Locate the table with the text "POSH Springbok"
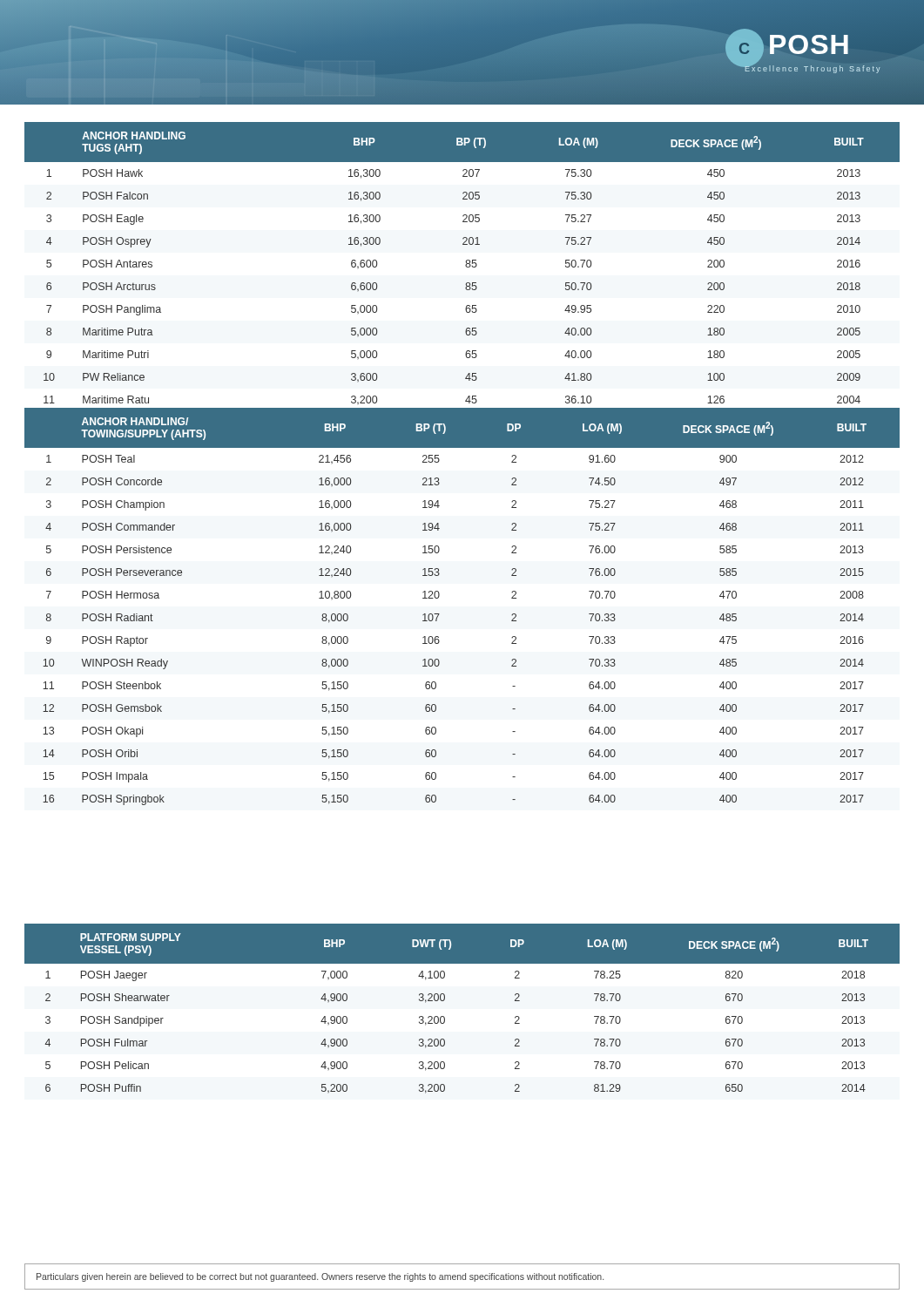924x1307 pixels. pos(462,609)
